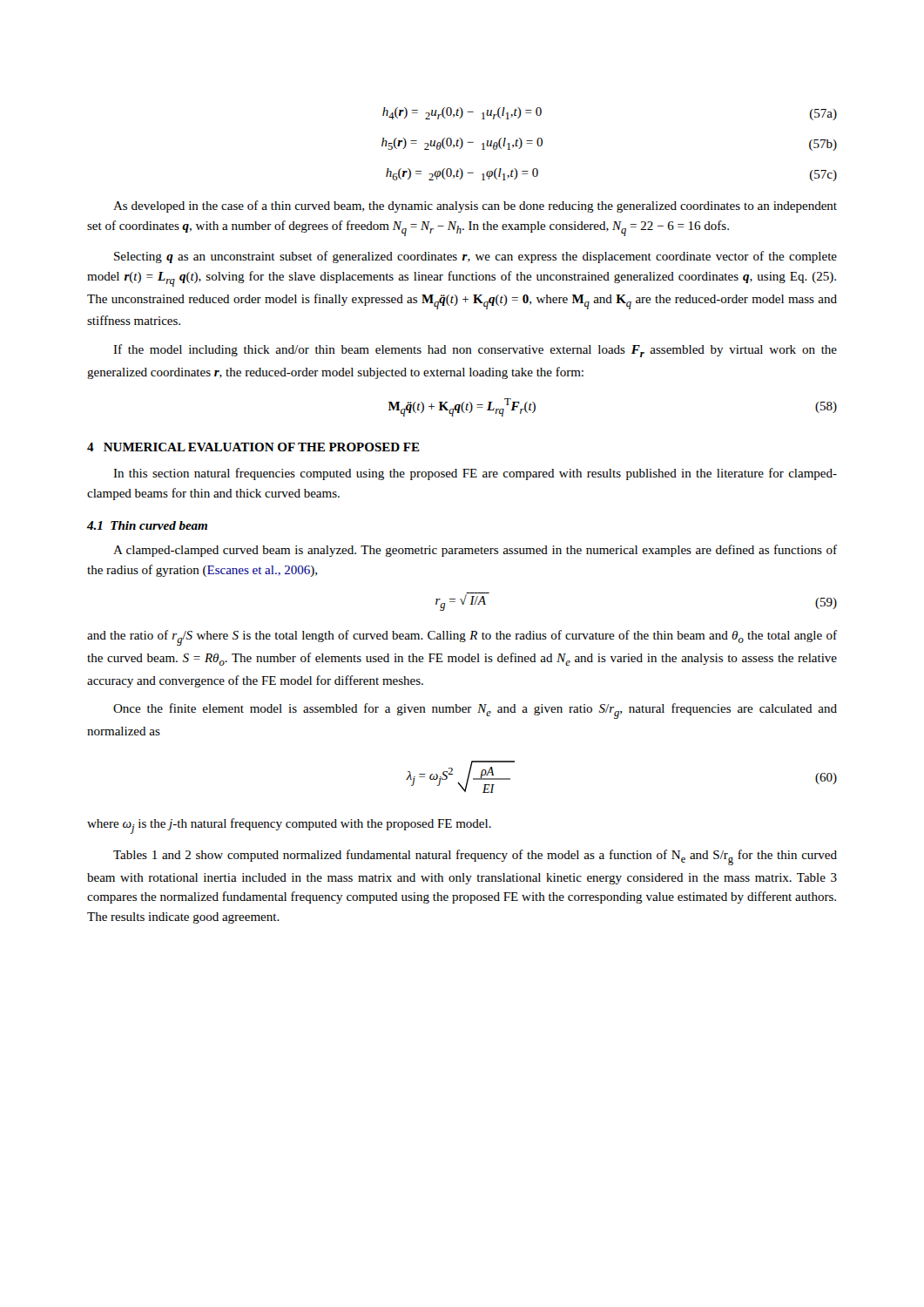Click the passage that begins "As developed in the case of a"
924x1307 pixels.
462,217
